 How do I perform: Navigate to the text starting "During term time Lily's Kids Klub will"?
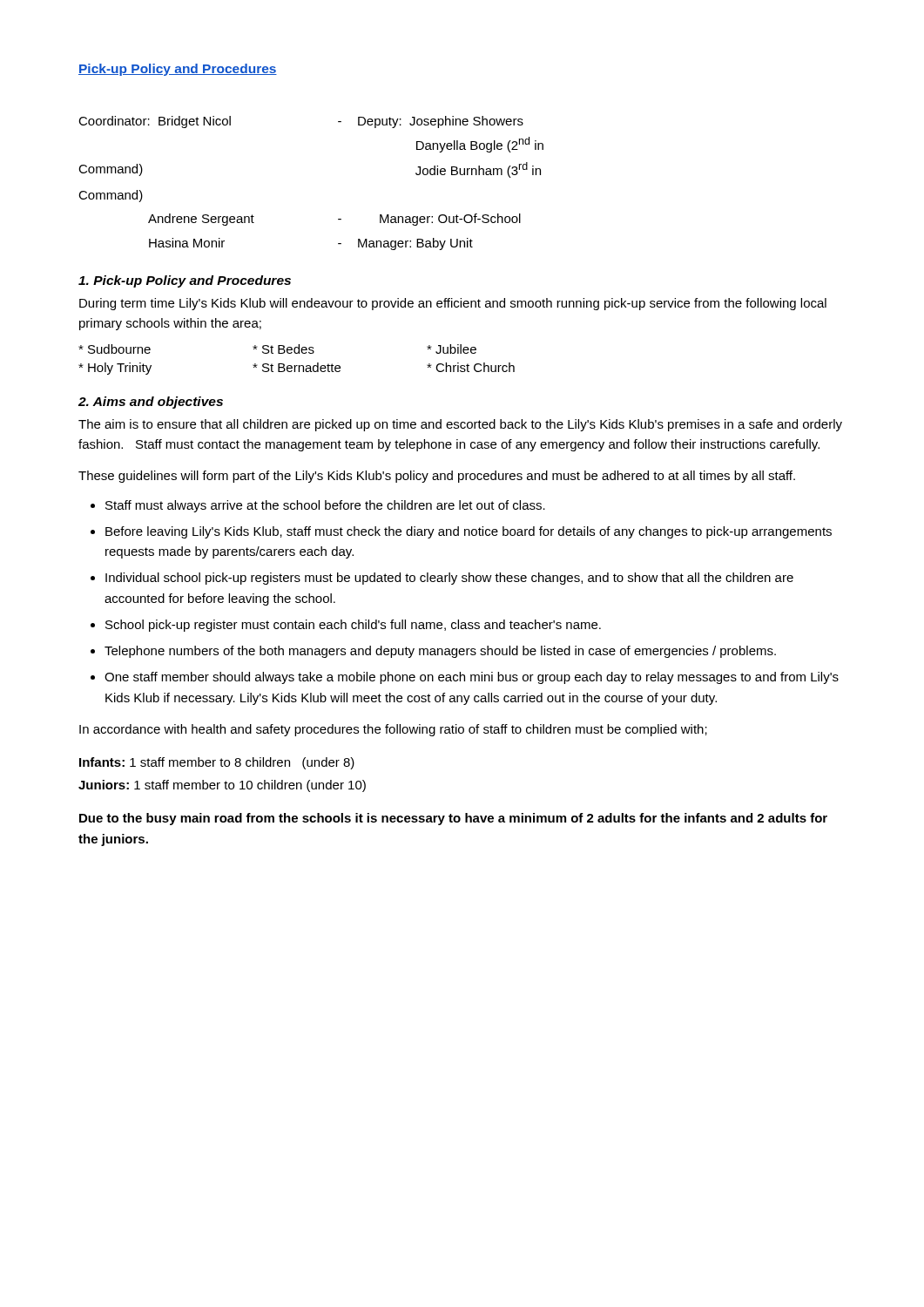pyautogui.click(x=453, y=313)
